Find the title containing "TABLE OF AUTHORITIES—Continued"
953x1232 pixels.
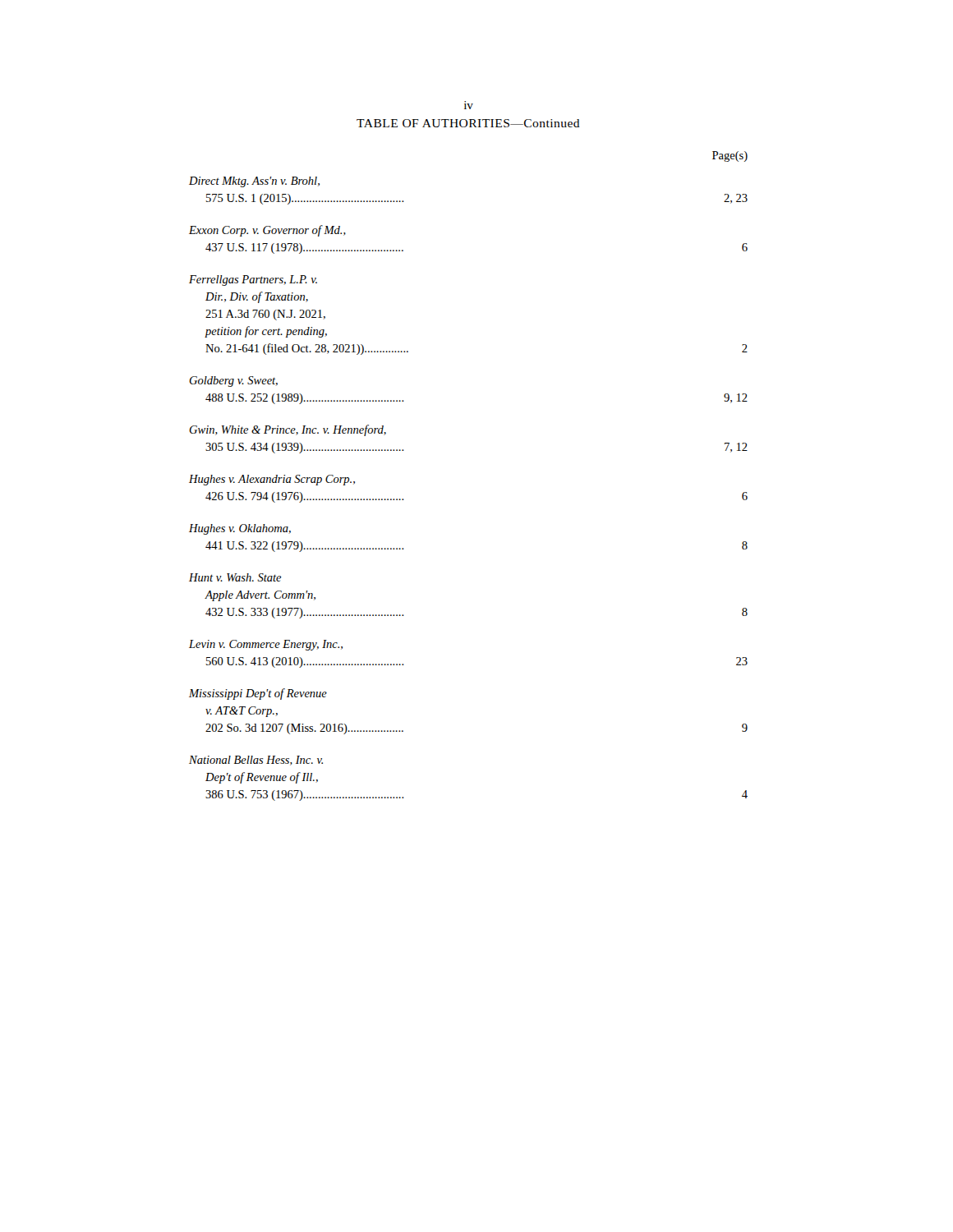click(x=468, y=123)
